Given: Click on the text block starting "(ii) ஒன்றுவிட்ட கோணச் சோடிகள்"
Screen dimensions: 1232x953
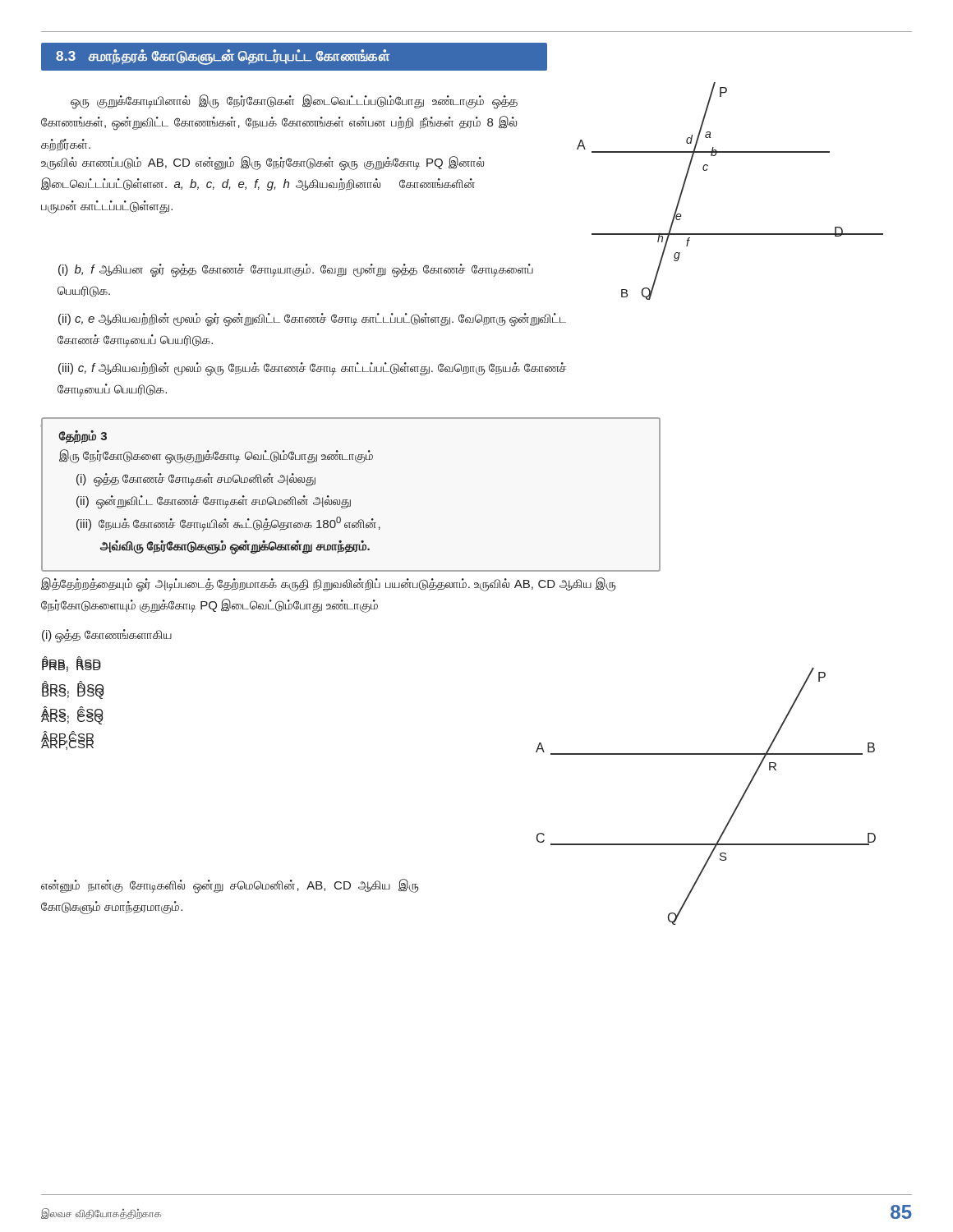Looking at the screenshot, I should pos(213,501).
